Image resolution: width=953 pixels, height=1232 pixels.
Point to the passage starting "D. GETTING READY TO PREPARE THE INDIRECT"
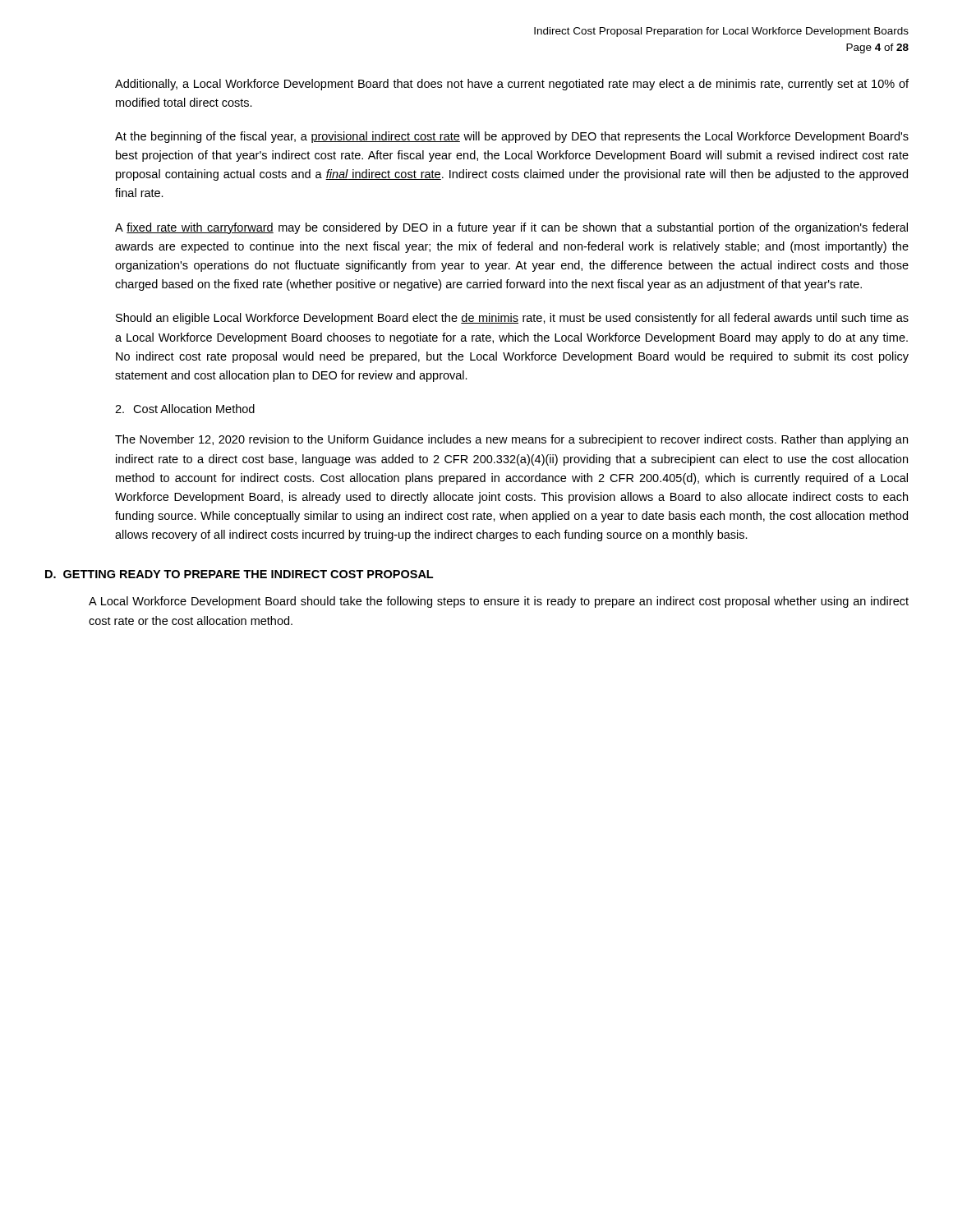pos(239,574)
